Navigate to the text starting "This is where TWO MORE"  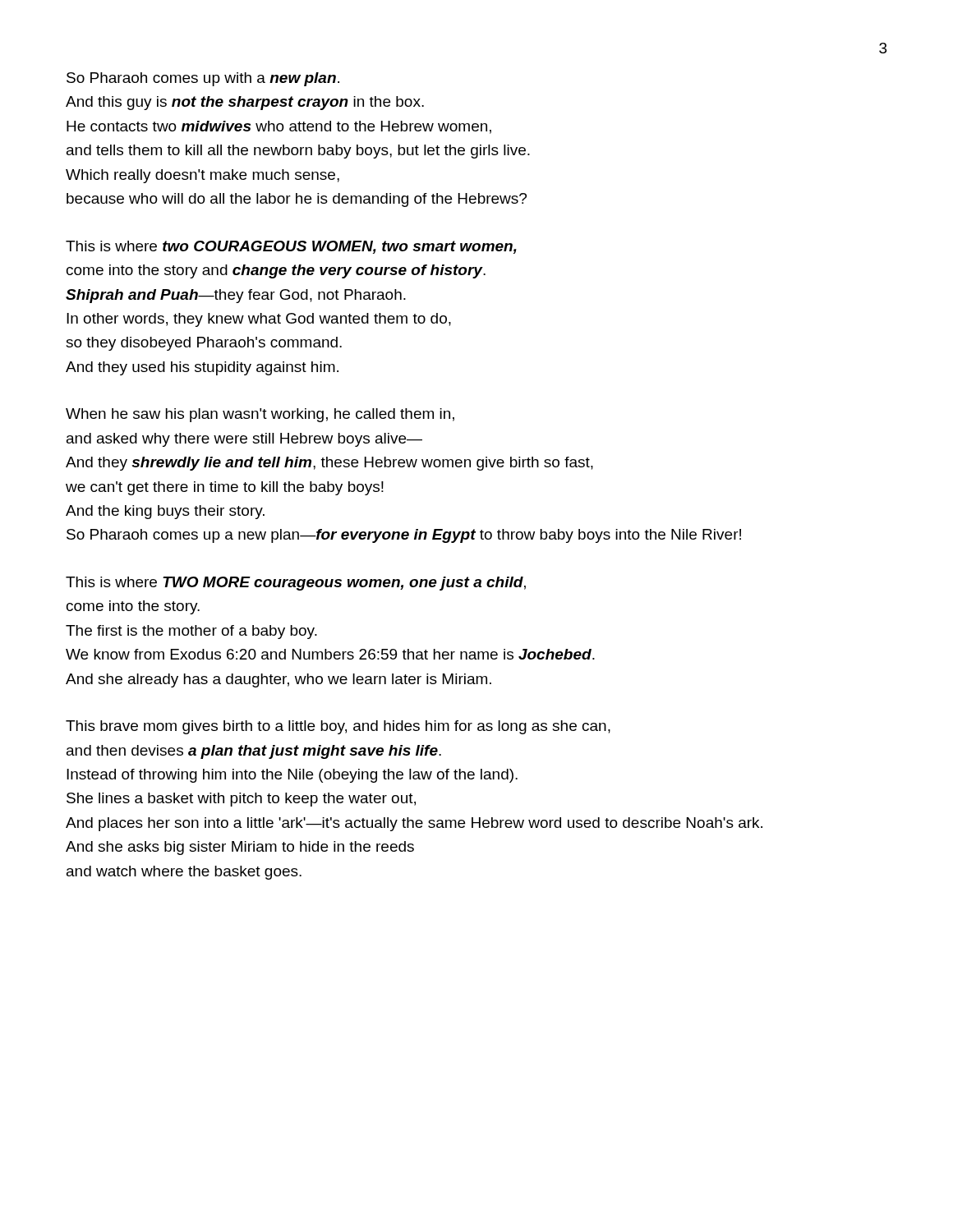(x=296, y=584)
